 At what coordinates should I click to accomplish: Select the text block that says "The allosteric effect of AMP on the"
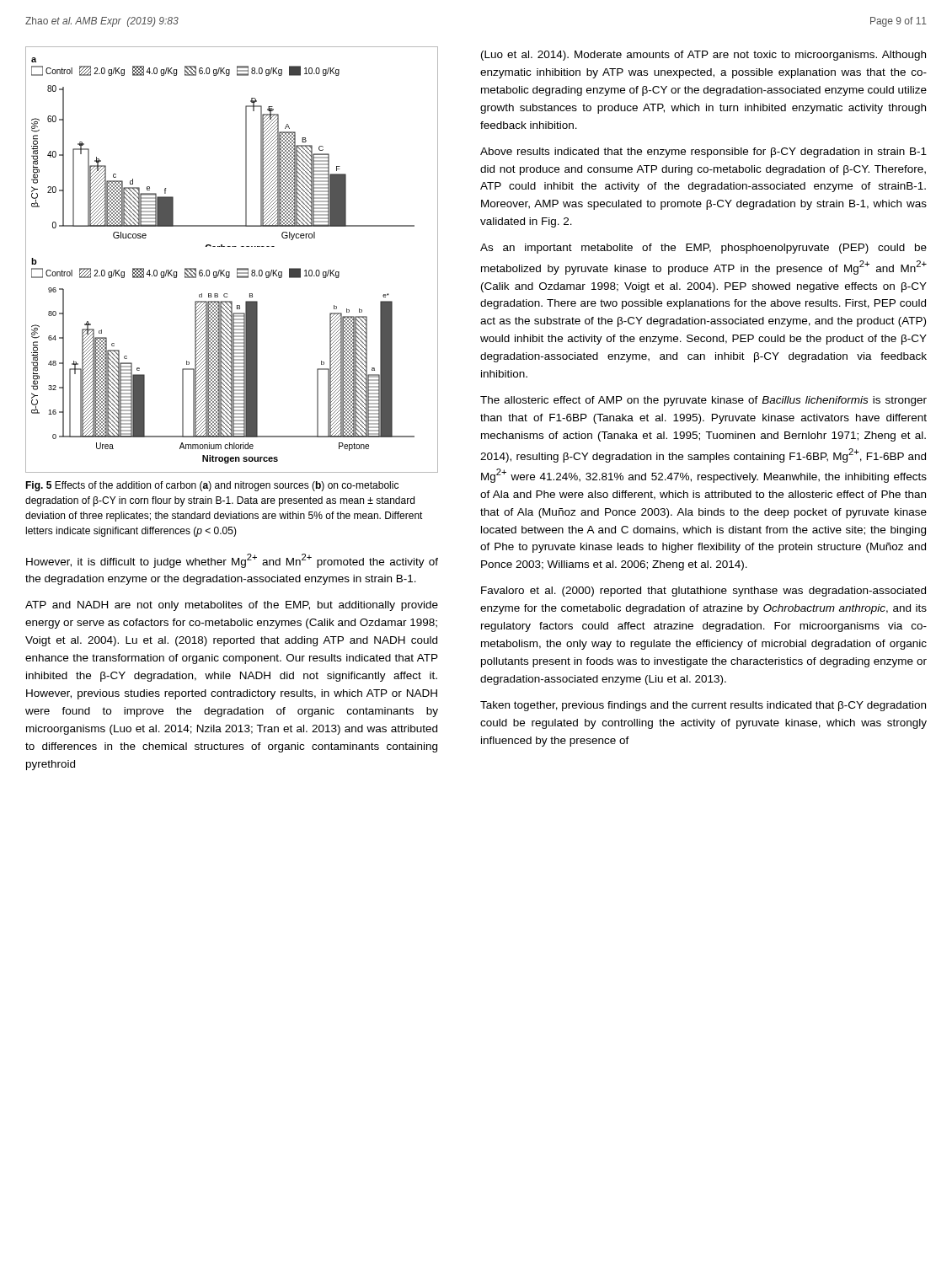click(703, 482)
